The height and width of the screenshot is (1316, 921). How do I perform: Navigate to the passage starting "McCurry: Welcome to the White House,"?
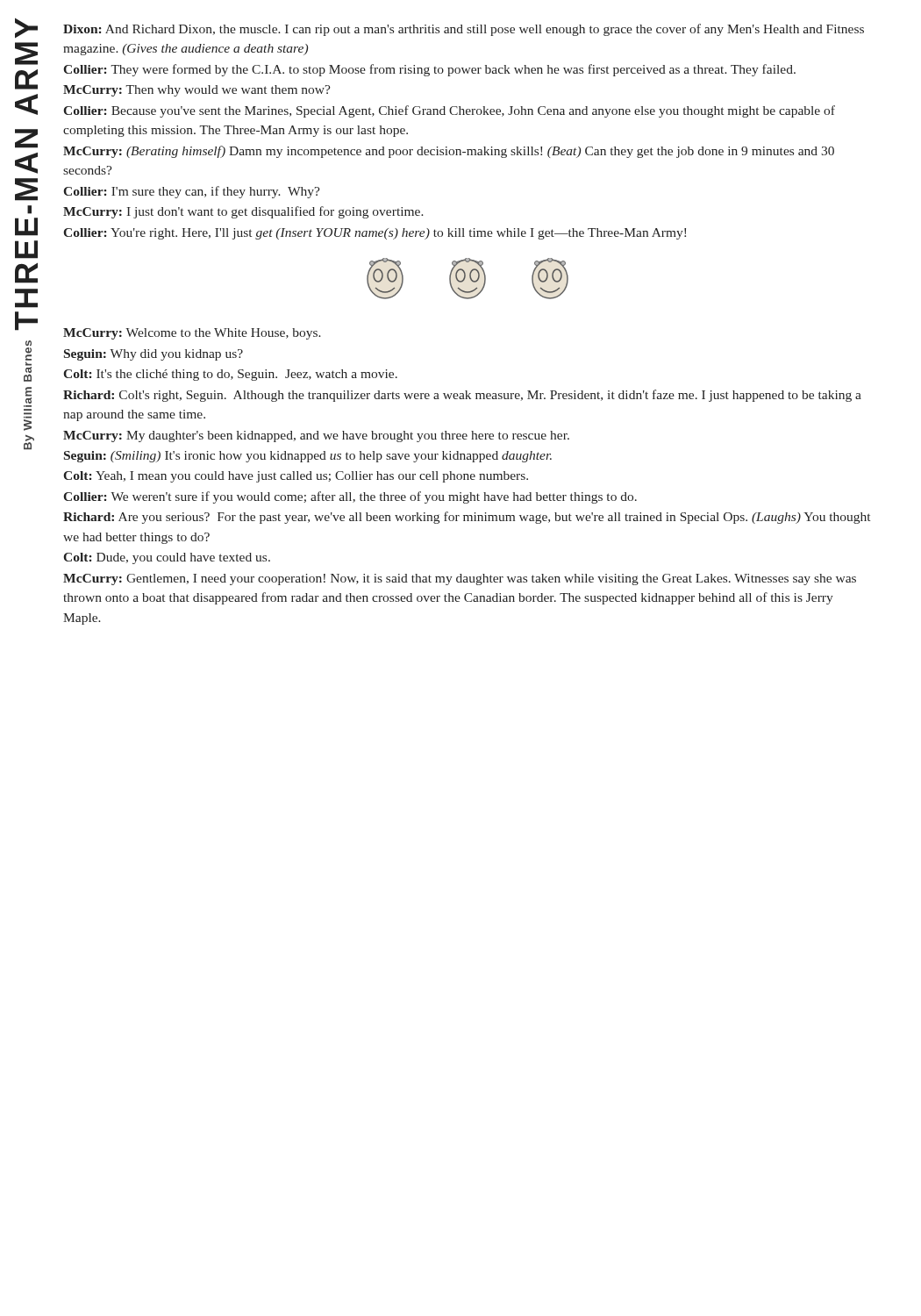pyautogui.click(x=192, y=332)
